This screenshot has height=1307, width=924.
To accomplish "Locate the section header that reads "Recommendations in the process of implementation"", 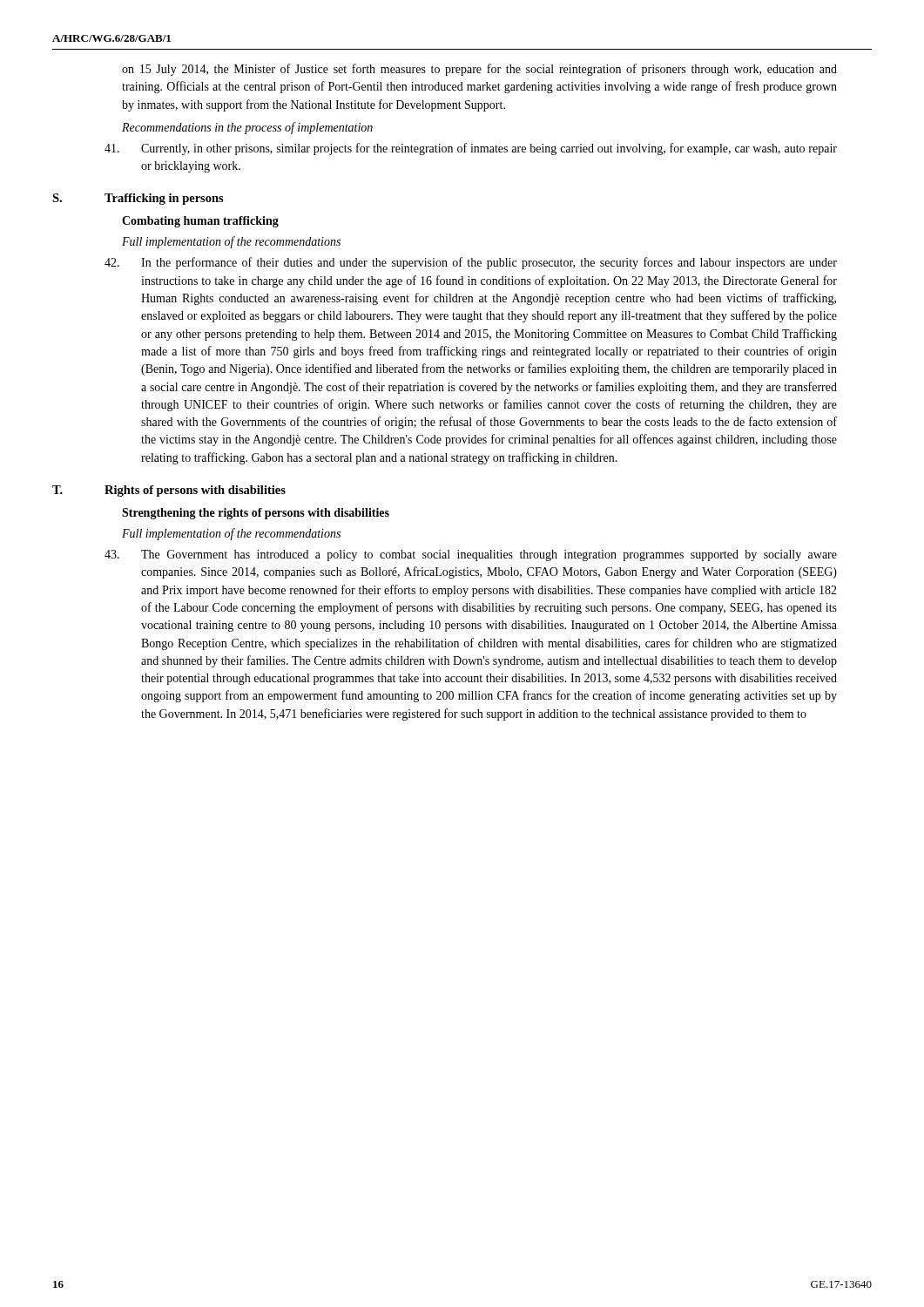I will pos(247,128).
